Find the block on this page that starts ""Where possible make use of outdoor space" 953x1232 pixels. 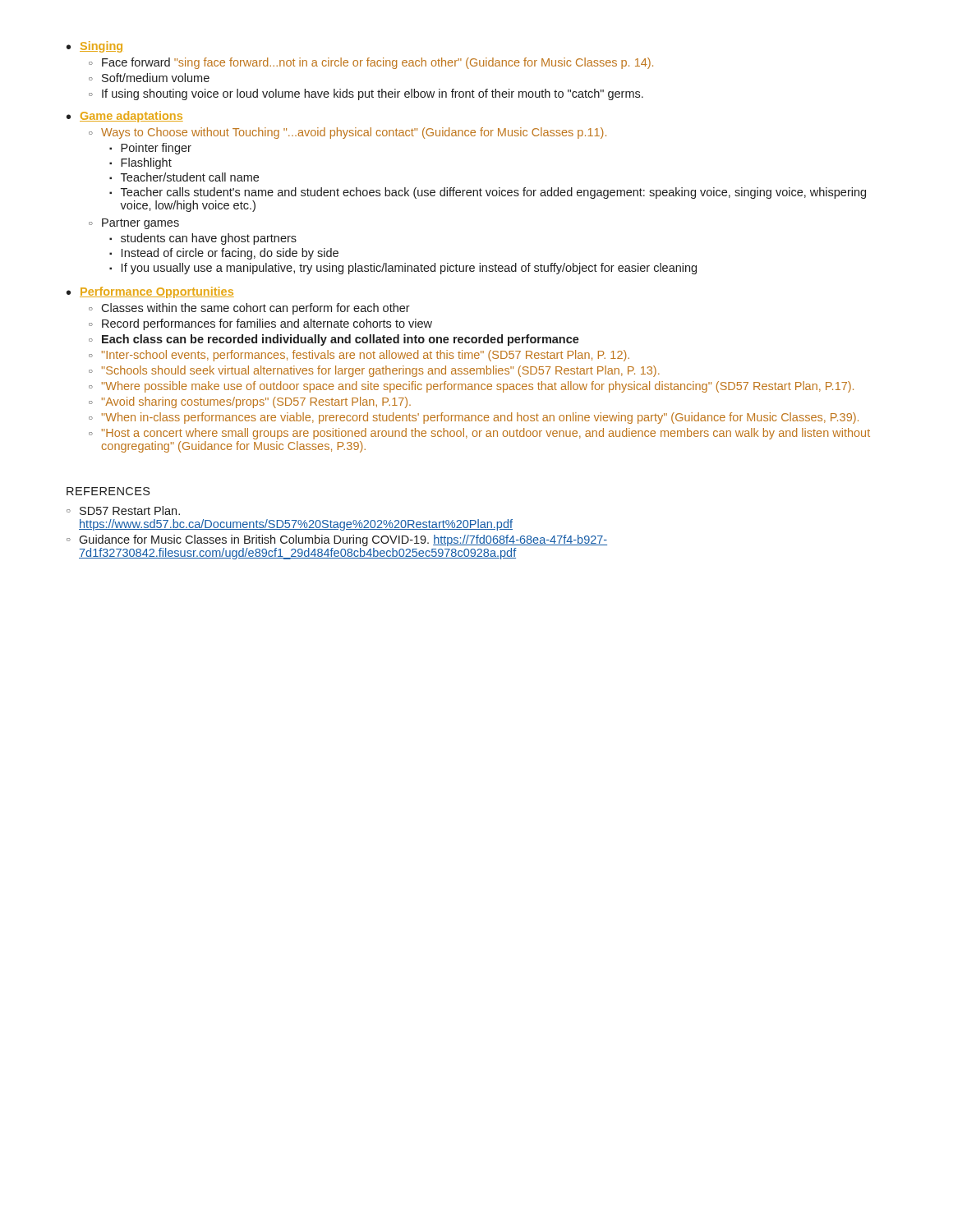[x=478, y=386]
